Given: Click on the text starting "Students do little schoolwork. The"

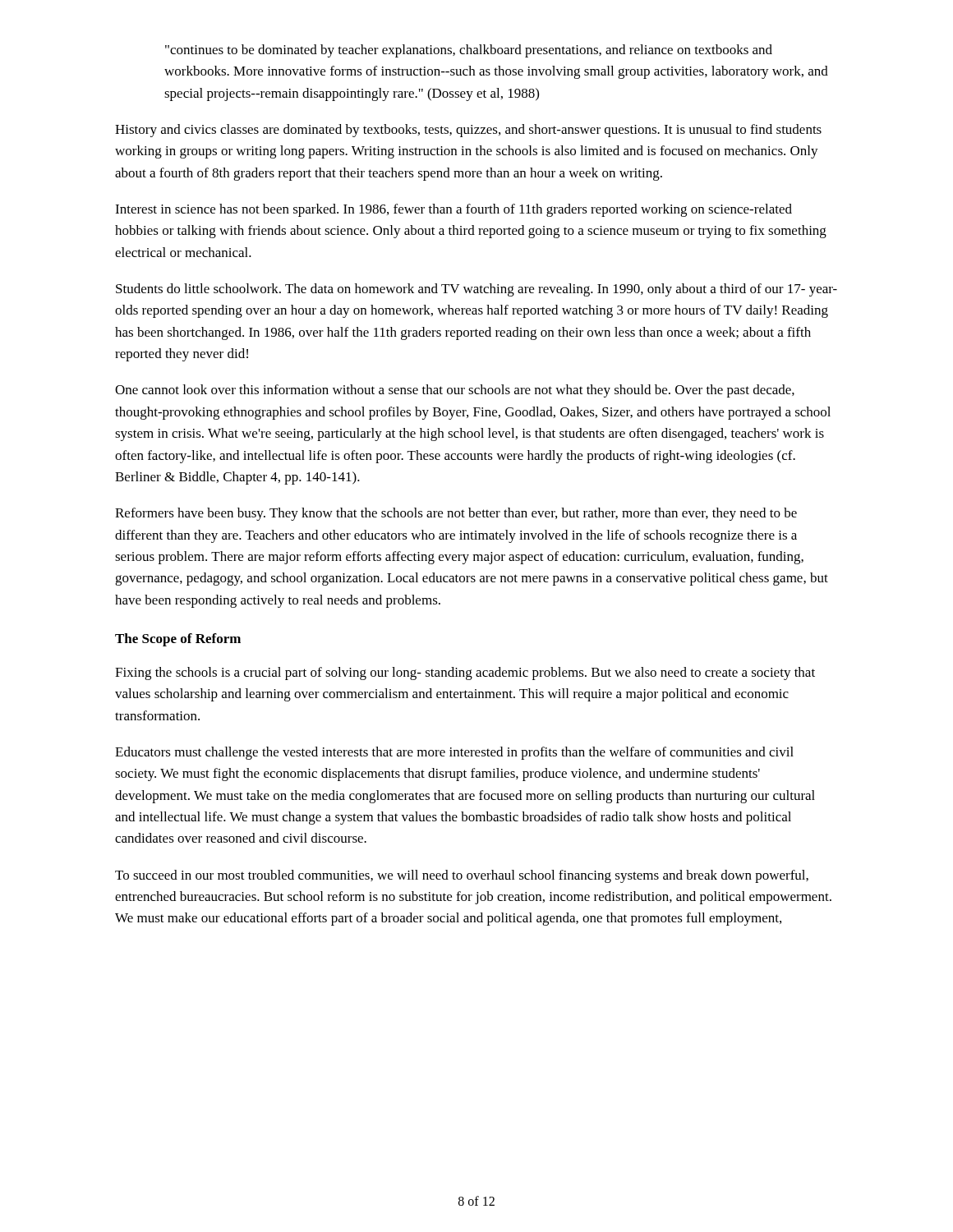Looking at the screenshot, I should 476,322.
